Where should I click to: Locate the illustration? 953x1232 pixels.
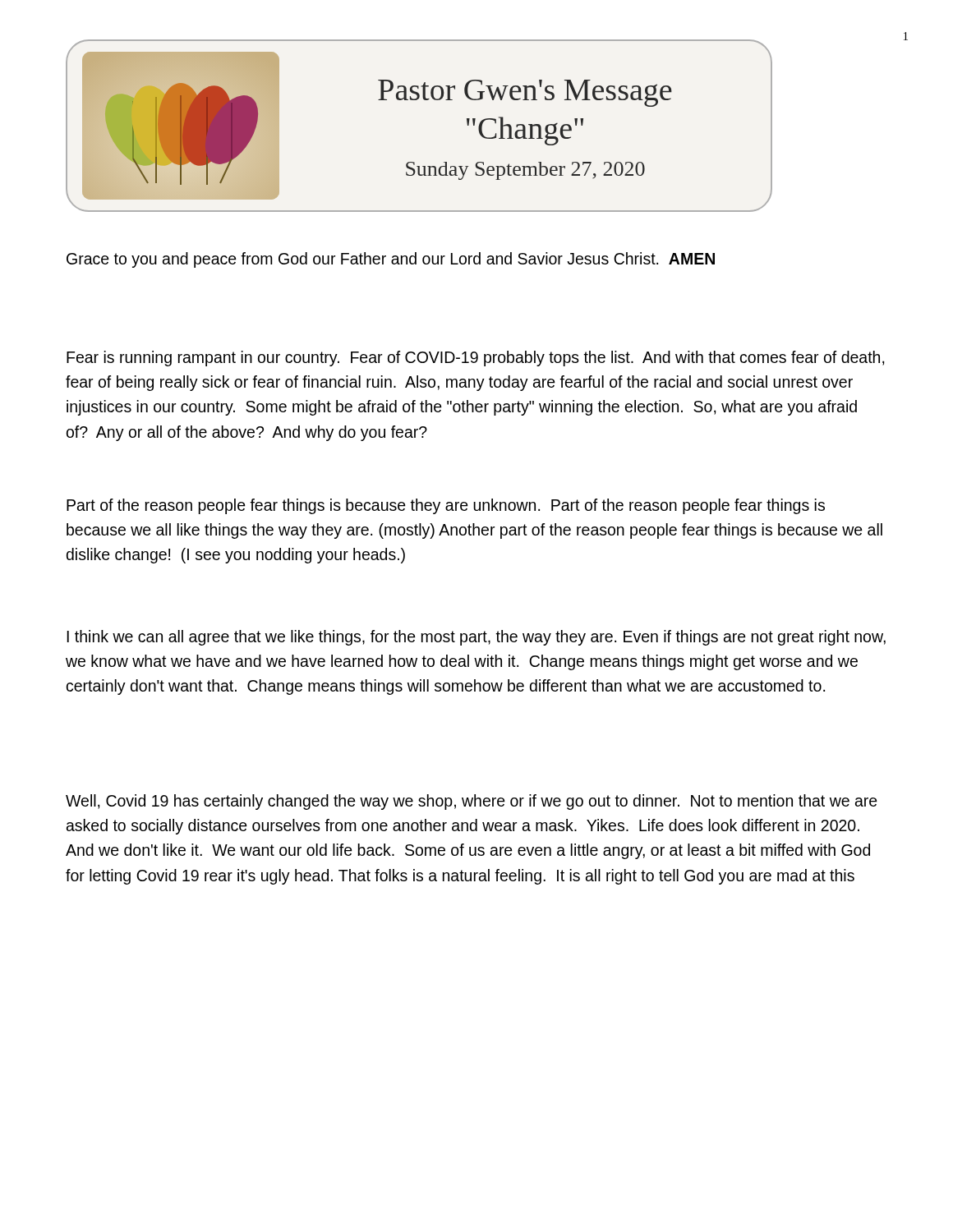coord(419,126)
